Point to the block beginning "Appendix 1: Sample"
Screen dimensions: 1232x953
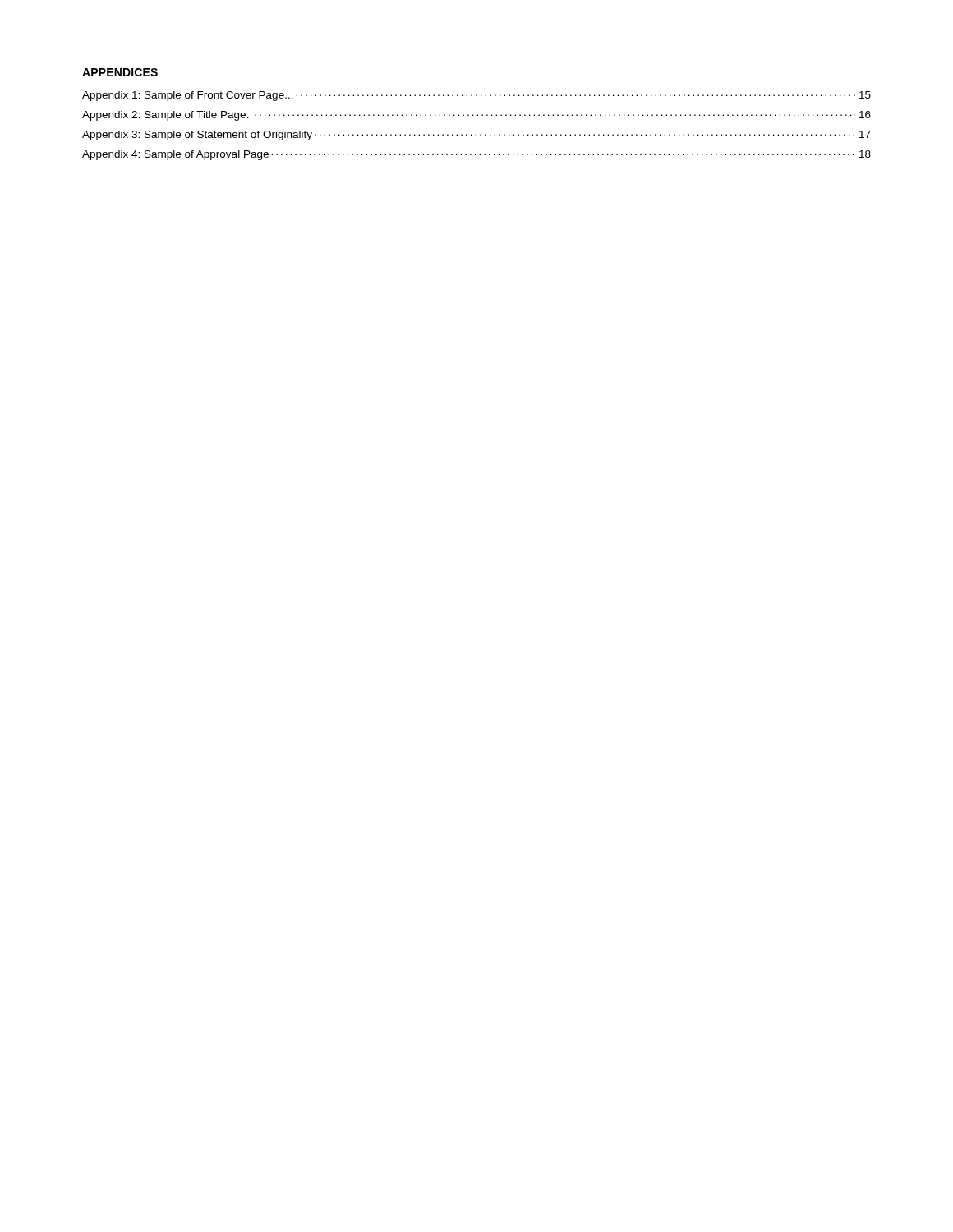pyautogui.click(x=476, y=95)
